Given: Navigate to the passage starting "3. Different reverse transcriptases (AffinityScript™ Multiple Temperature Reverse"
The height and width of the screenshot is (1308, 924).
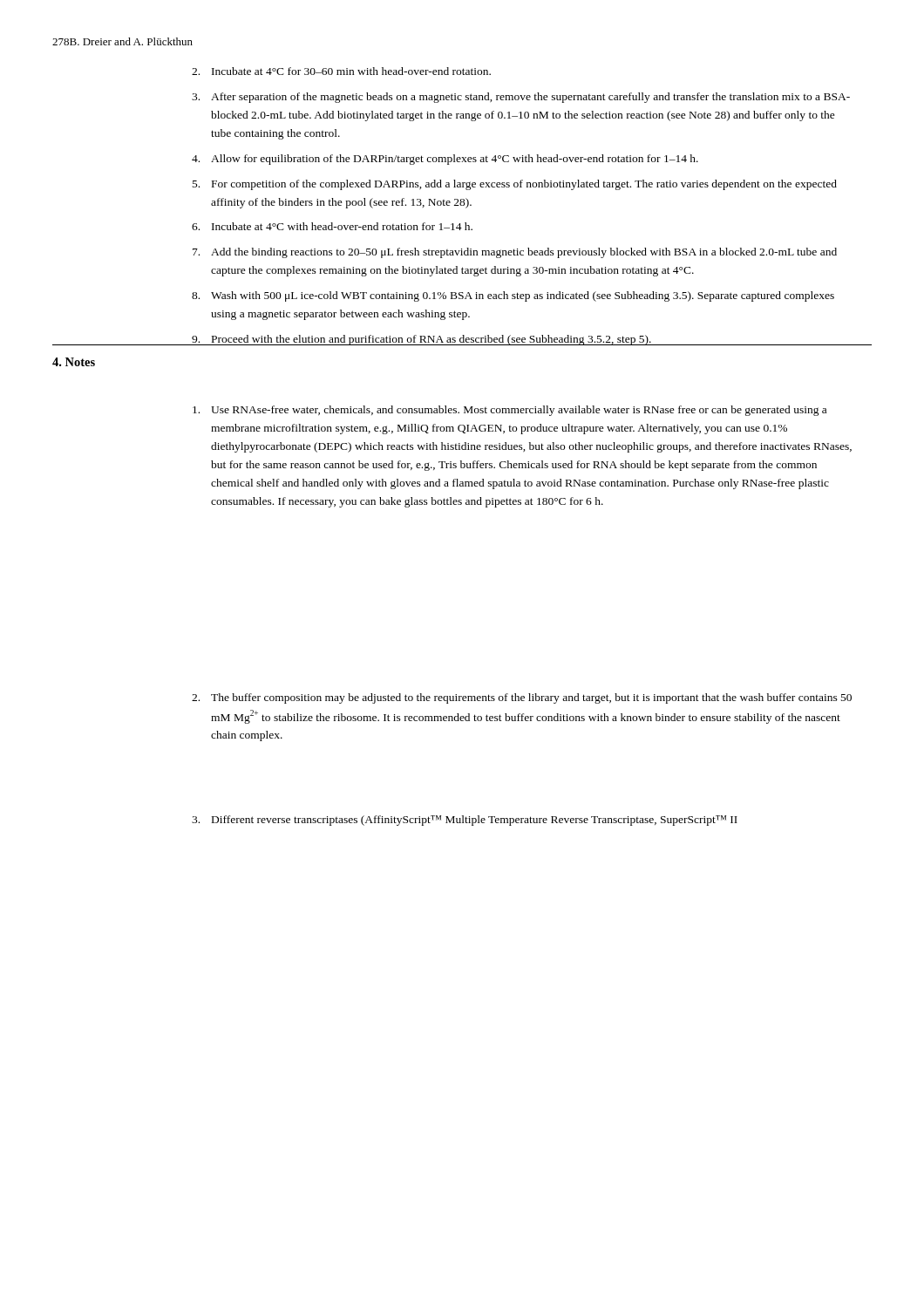Looking at the screenshot, I should tap(523, 820).
